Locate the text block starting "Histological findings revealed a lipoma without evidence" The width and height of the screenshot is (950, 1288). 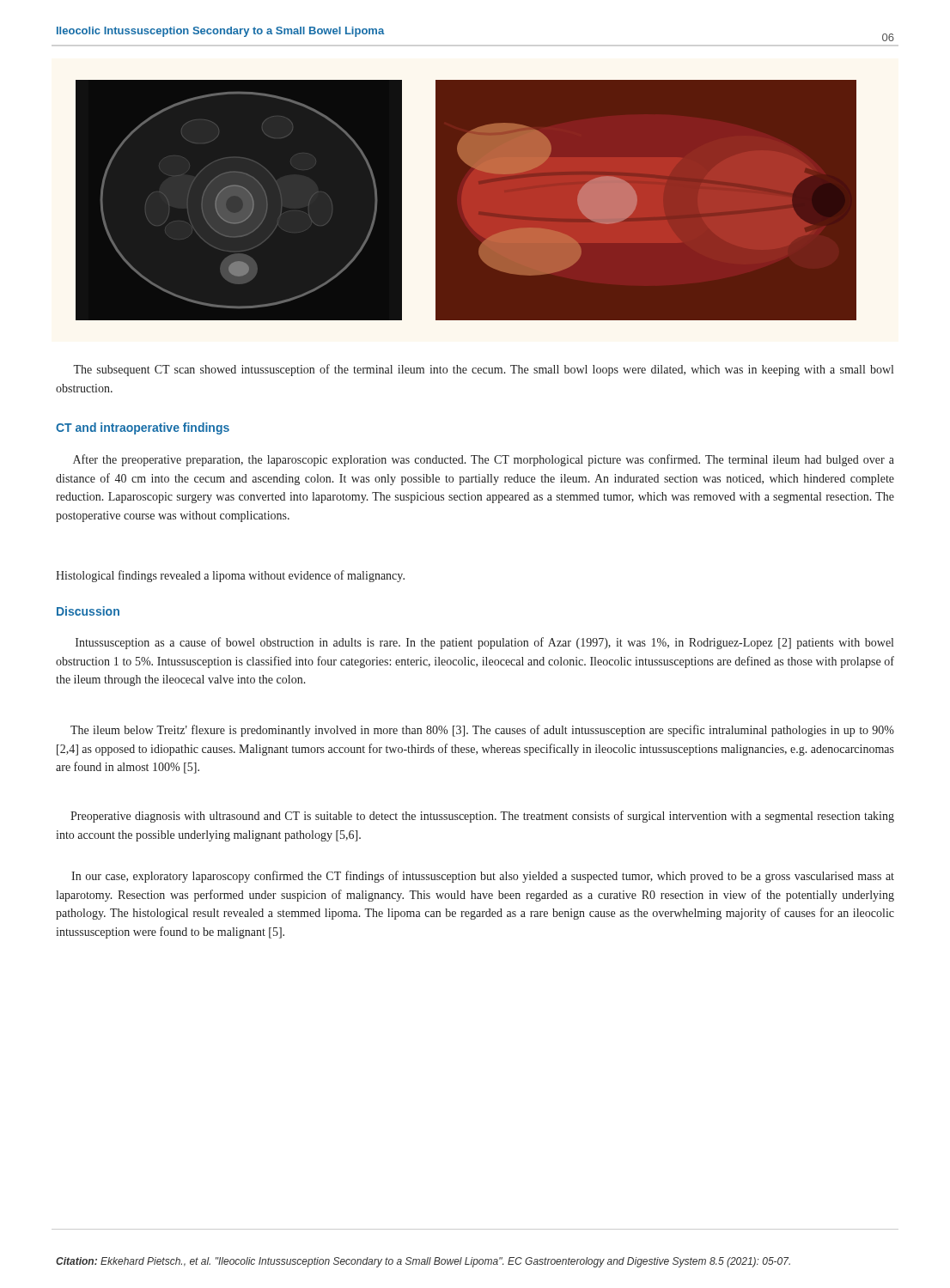pos(231,576)
